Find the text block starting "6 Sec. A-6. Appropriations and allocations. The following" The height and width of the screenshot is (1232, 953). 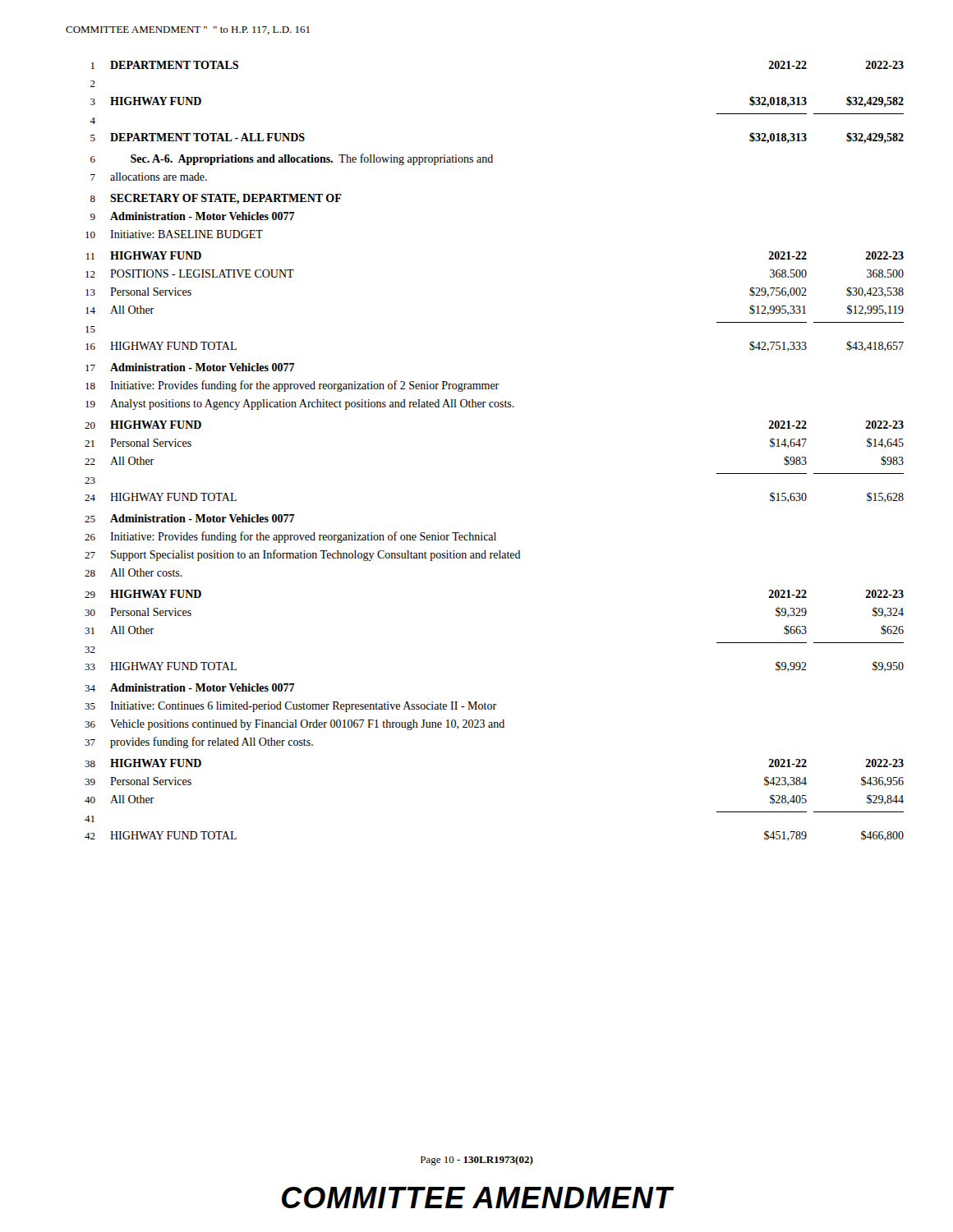click(485, 159)
